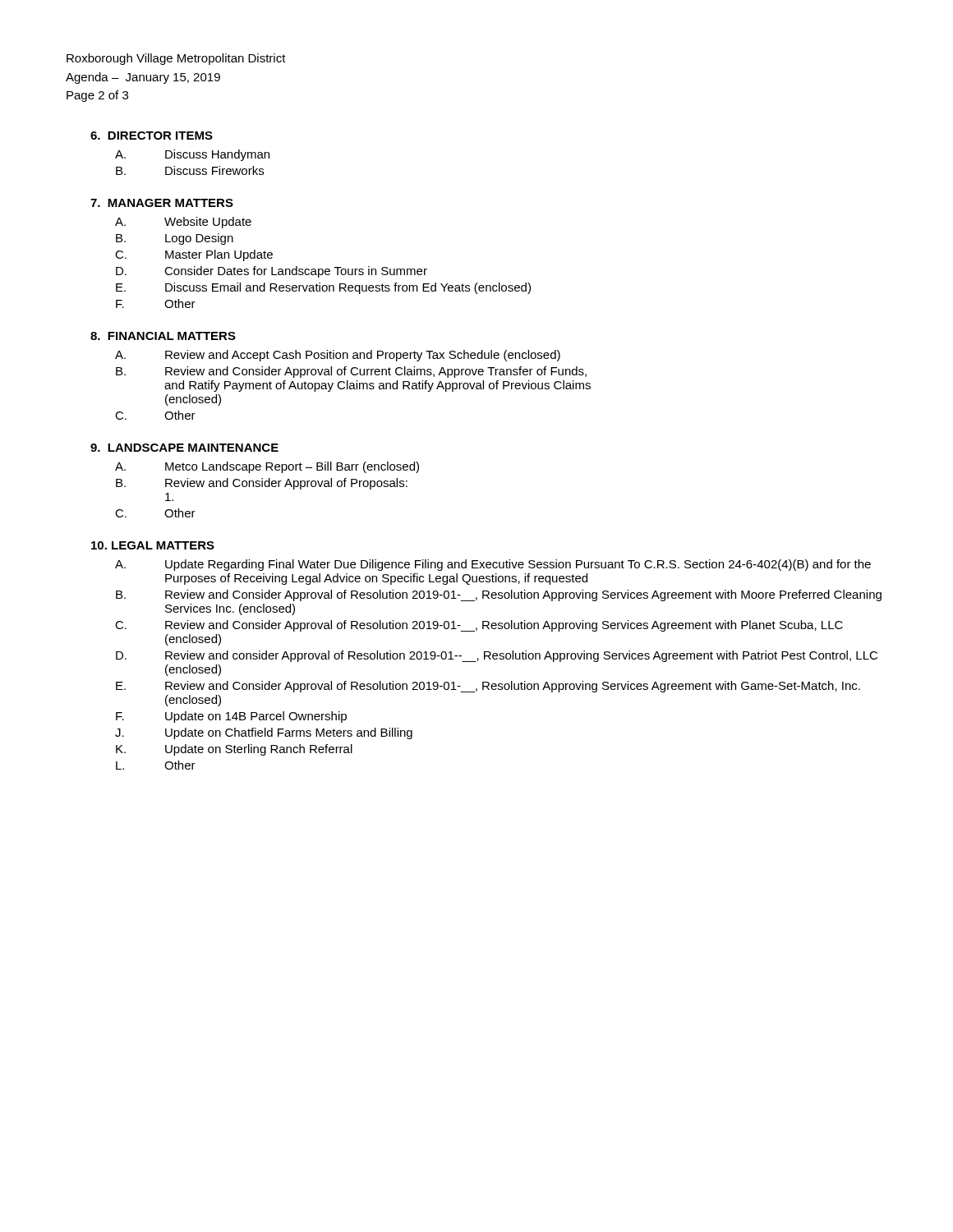Navigate to the element starting "A. Update Regarding Final"
The height and width of the screenshot is (1232, 953).
tap(501, 570)
